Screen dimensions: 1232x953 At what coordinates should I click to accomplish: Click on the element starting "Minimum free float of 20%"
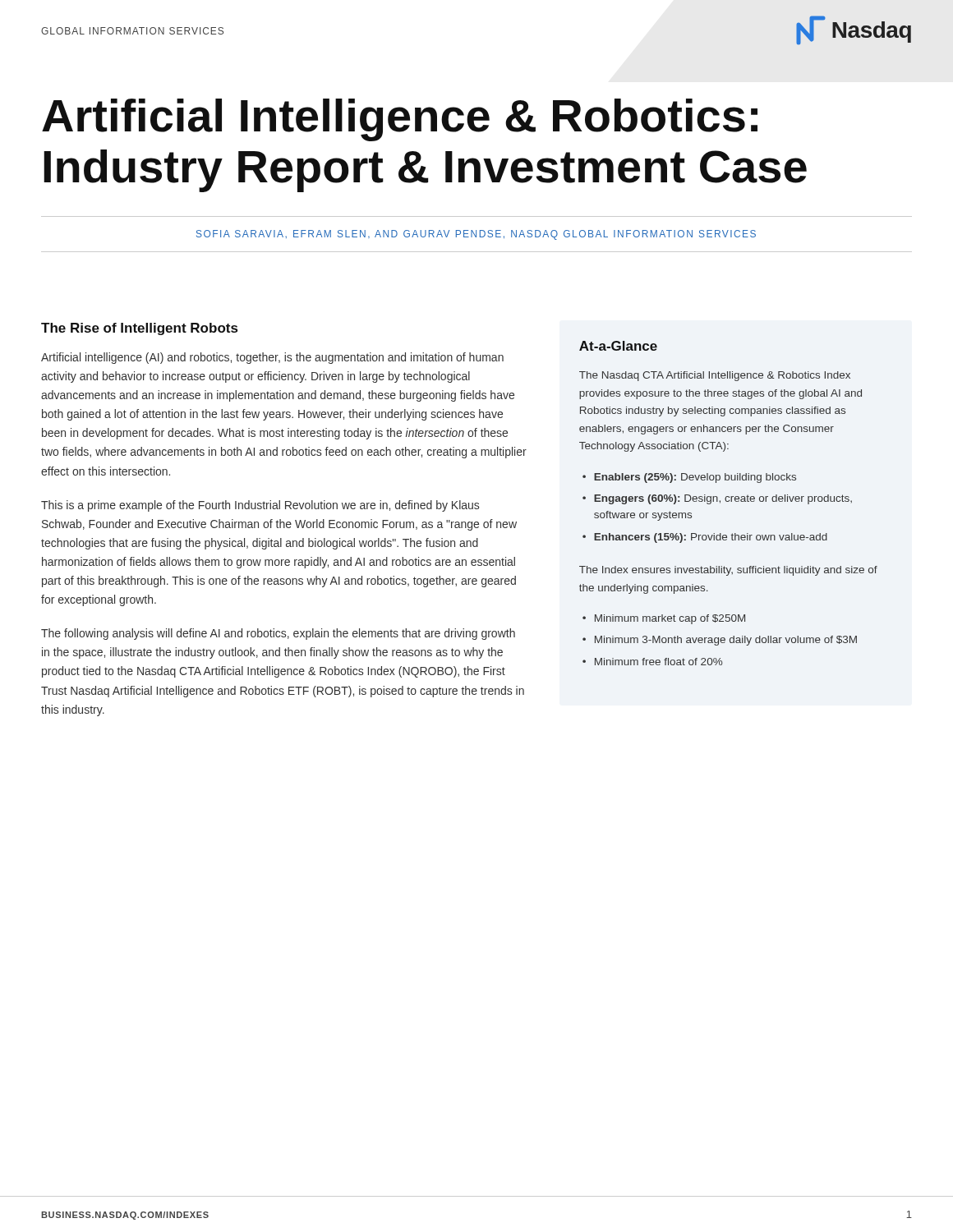658,661
